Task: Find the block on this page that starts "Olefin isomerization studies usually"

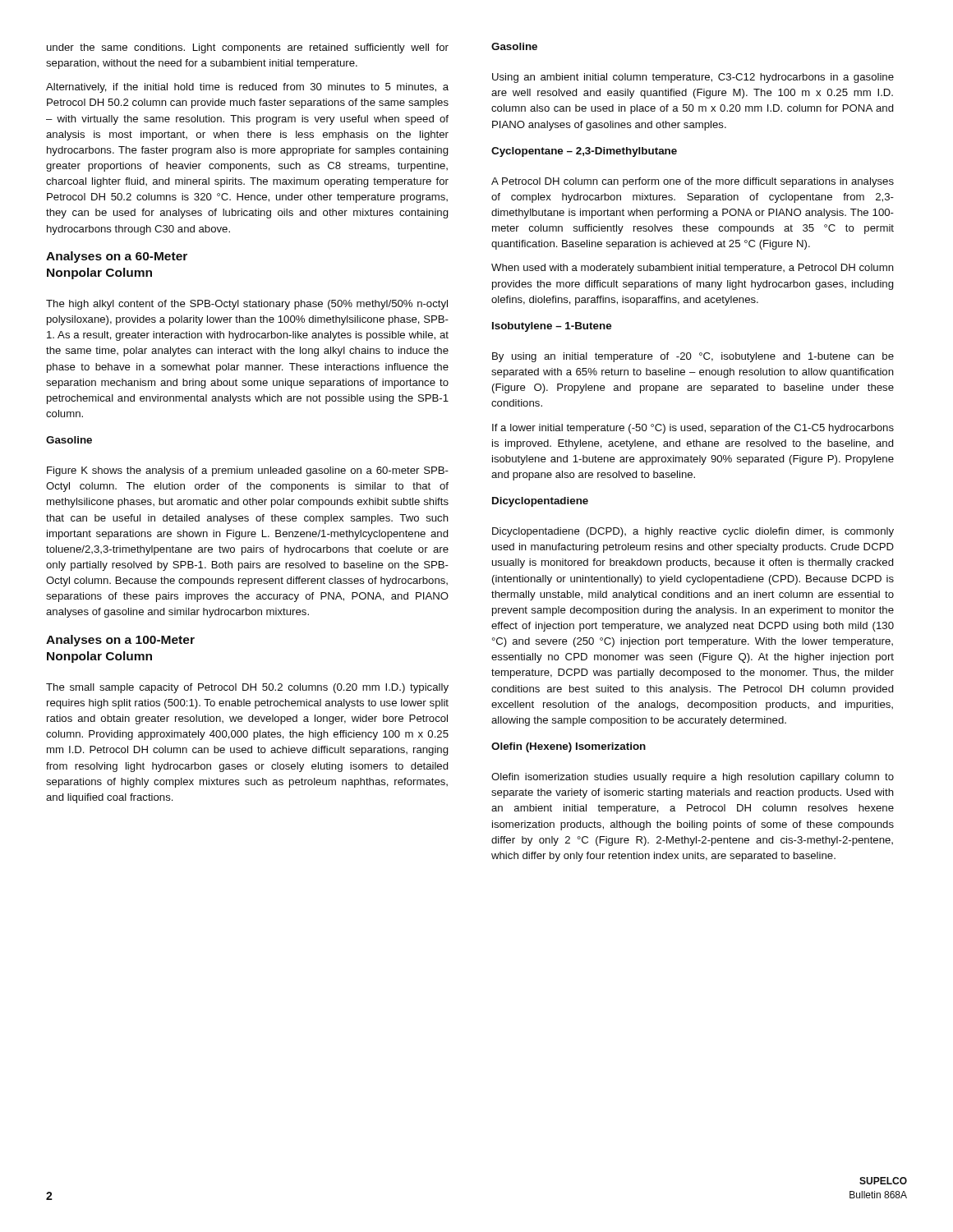Action: (693, 816)
